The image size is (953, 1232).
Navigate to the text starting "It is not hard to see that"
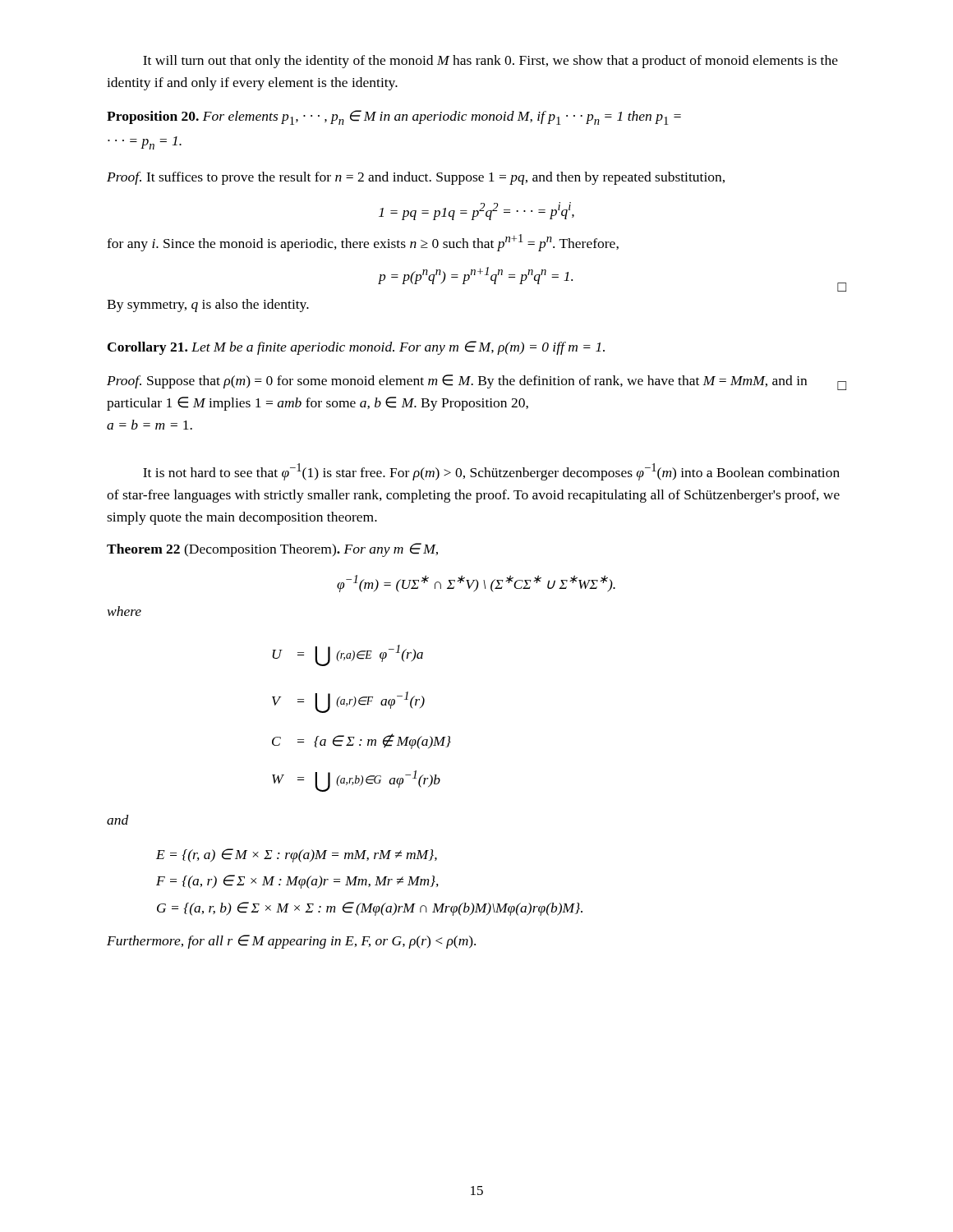click(476, 493)
